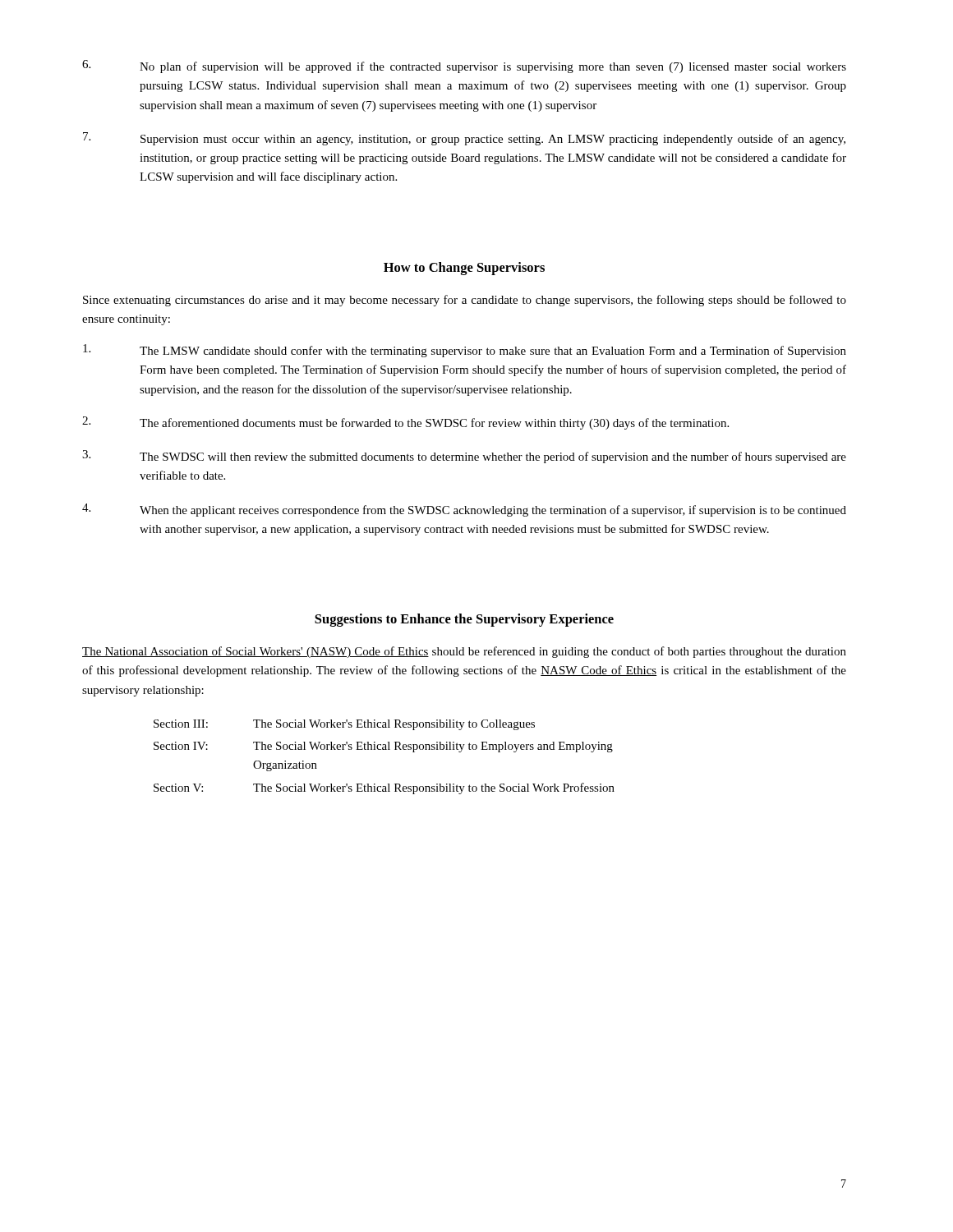Screen dimensions: 1232x953
Task: Click on the list item with the text "The LMSW candidate should confer with the"
Action: tap(464, 370)
